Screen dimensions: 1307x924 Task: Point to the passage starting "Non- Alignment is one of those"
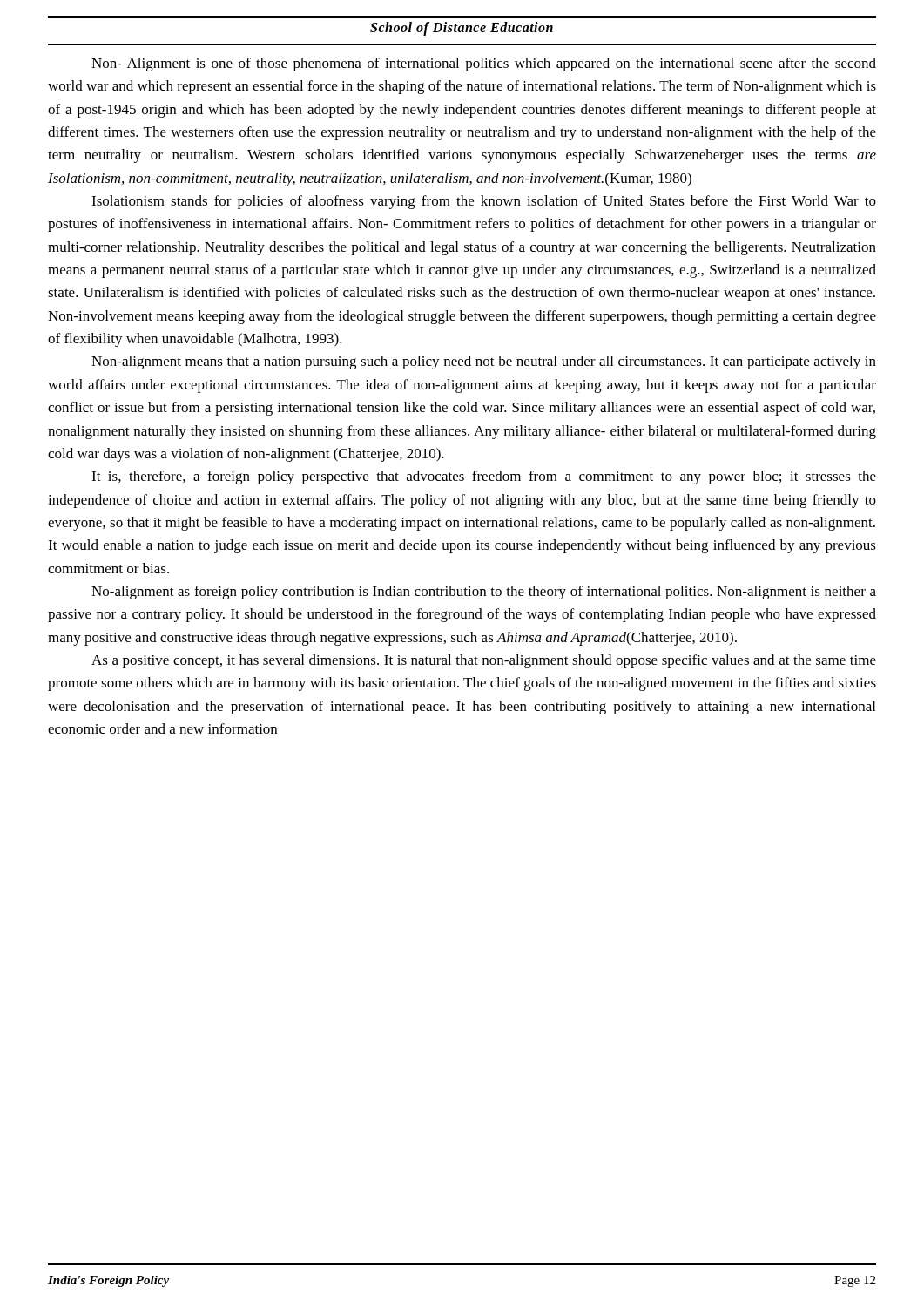(x=462, y=121)
